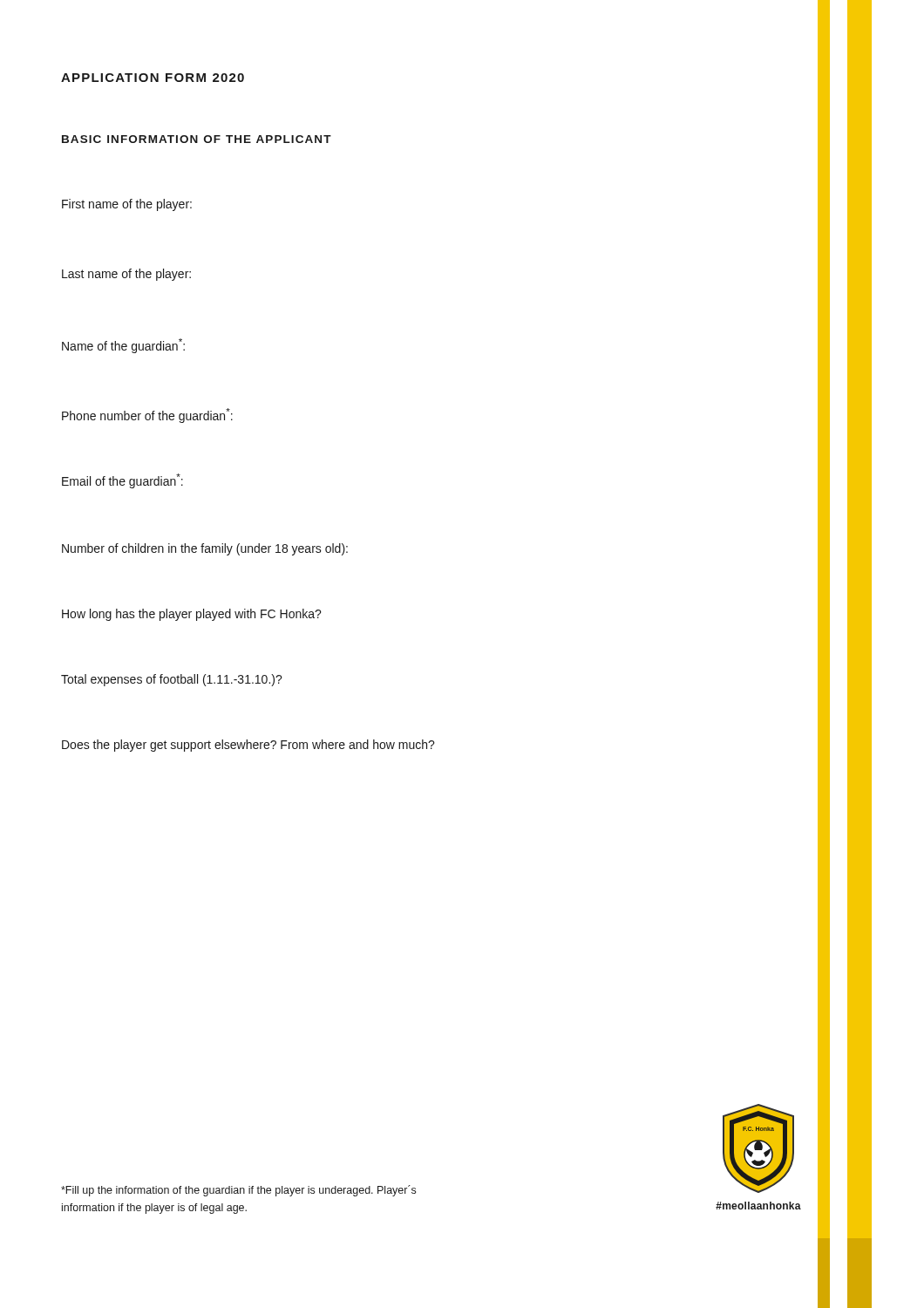Locate the logo
This screenshot has width=924, height=1308.
tap(758, 1156)
